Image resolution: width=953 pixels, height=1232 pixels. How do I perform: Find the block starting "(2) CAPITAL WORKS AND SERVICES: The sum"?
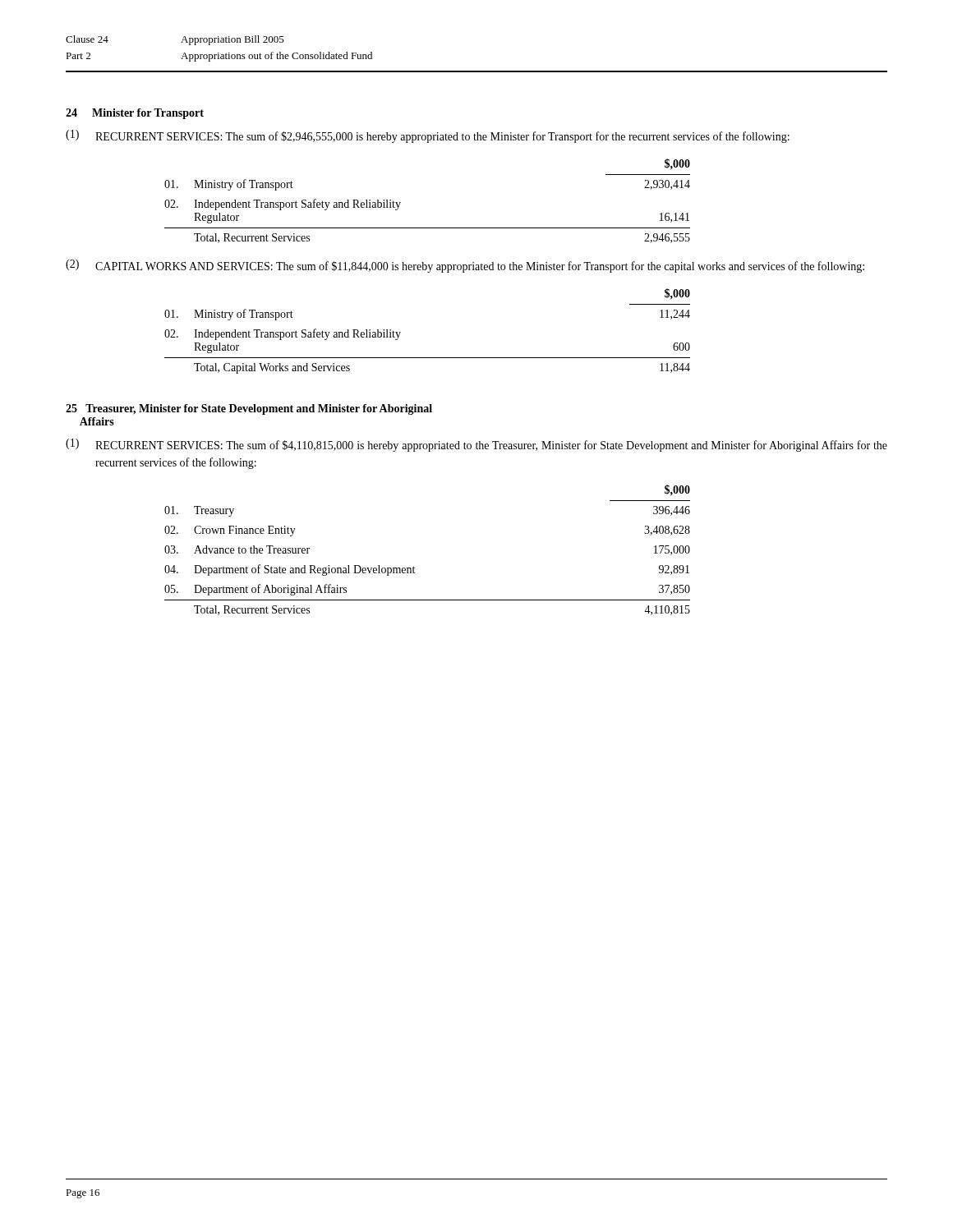coord(476,266)
